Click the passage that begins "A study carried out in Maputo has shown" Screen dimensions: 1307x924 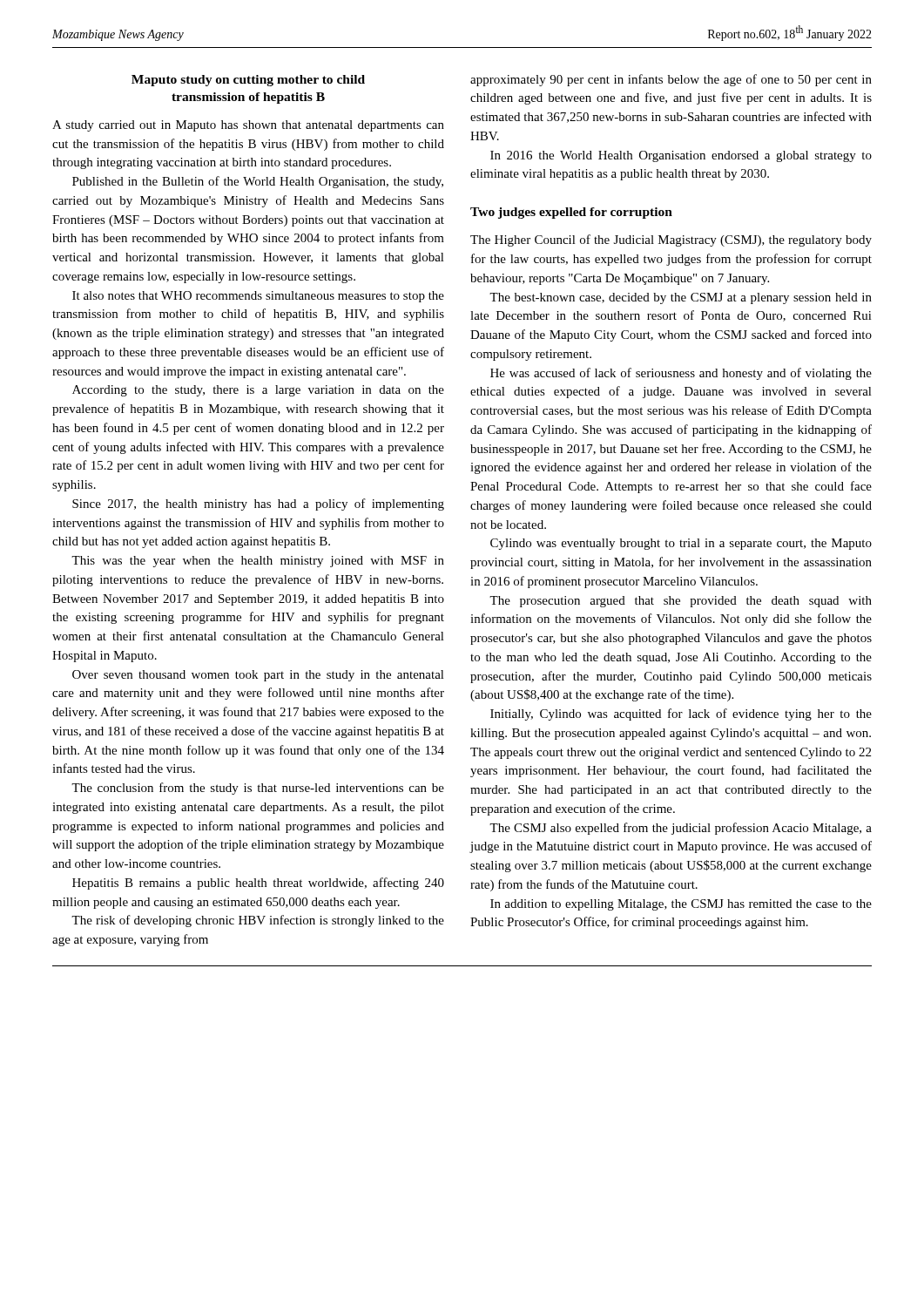[248, 533]
